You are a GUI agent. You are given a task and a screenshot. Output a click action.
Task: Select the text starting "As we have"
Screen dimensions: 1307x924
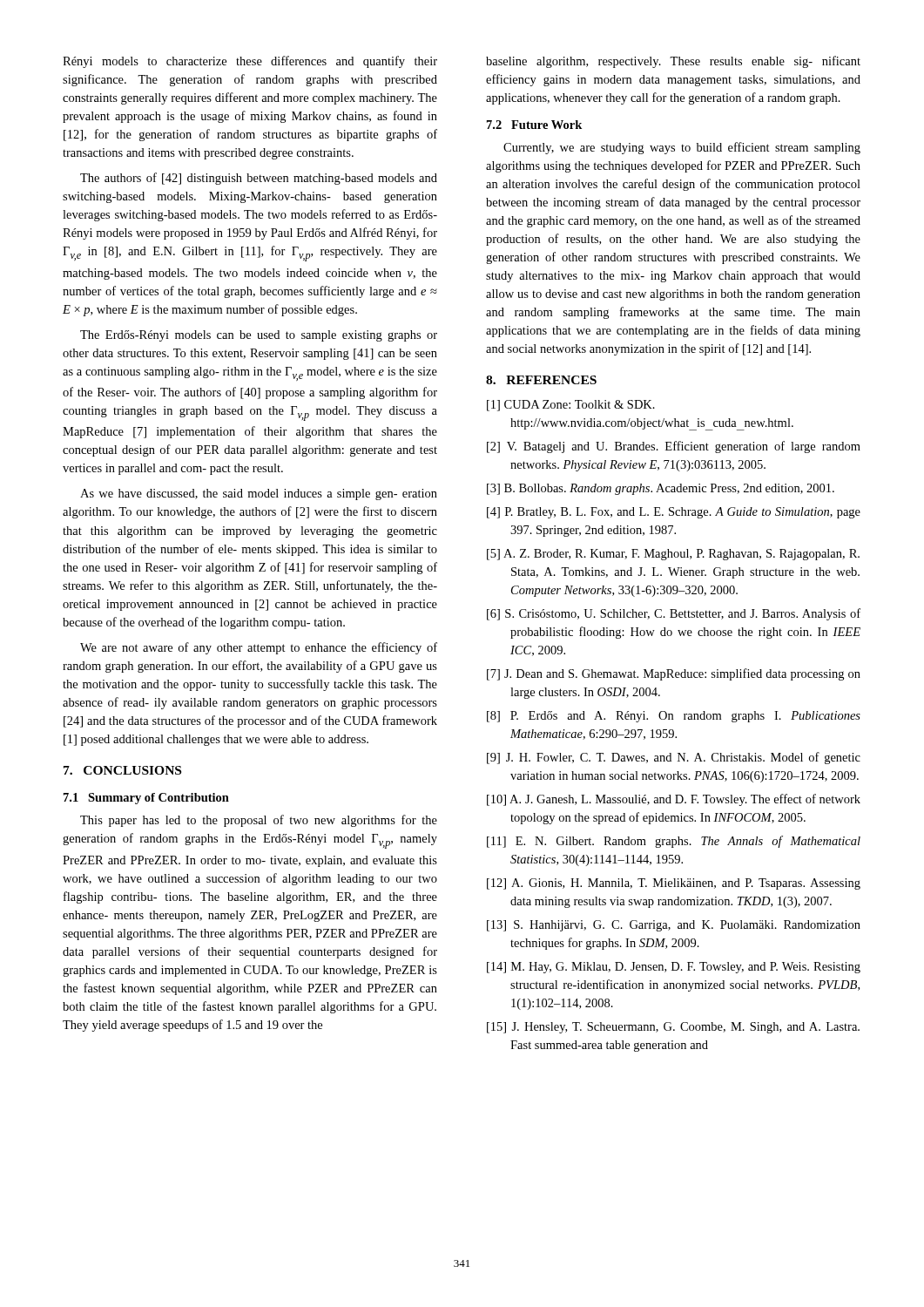tap(250, 558)
